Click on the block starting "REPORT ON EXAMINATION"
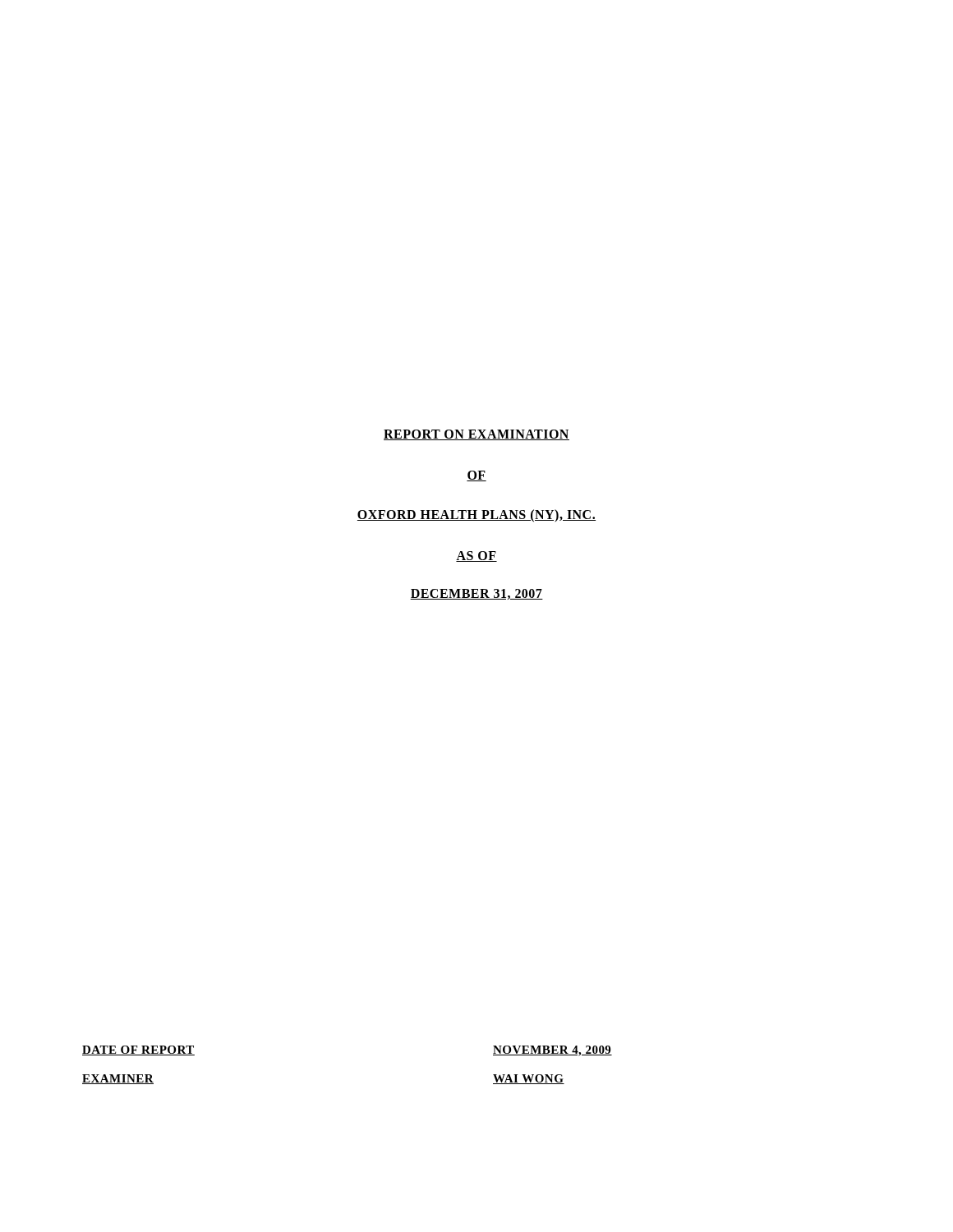Viewport: 953px width, 1232px height. point(476,434)
